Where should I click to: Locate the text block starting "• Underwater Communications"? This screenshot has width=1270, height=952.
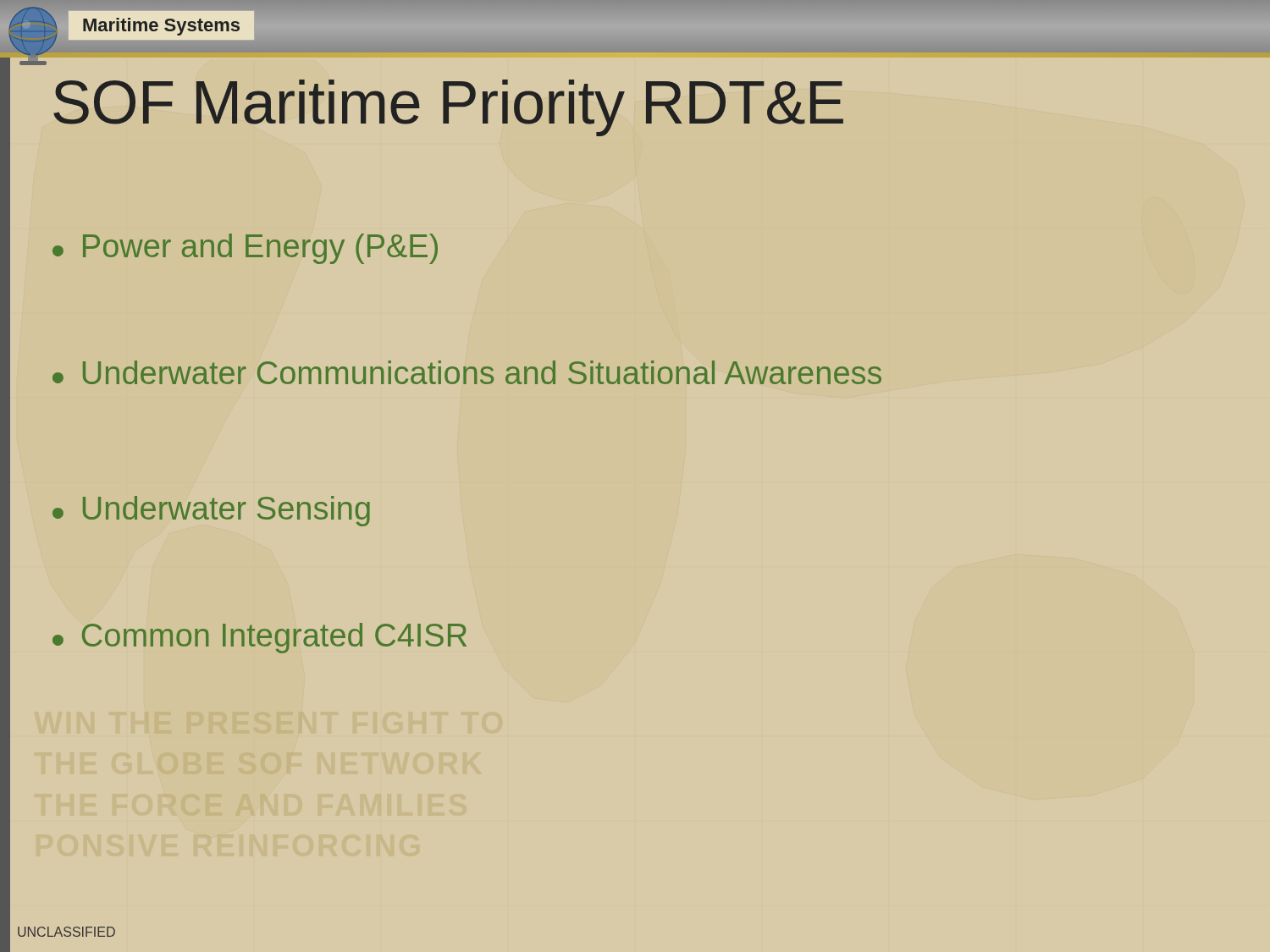467,378
